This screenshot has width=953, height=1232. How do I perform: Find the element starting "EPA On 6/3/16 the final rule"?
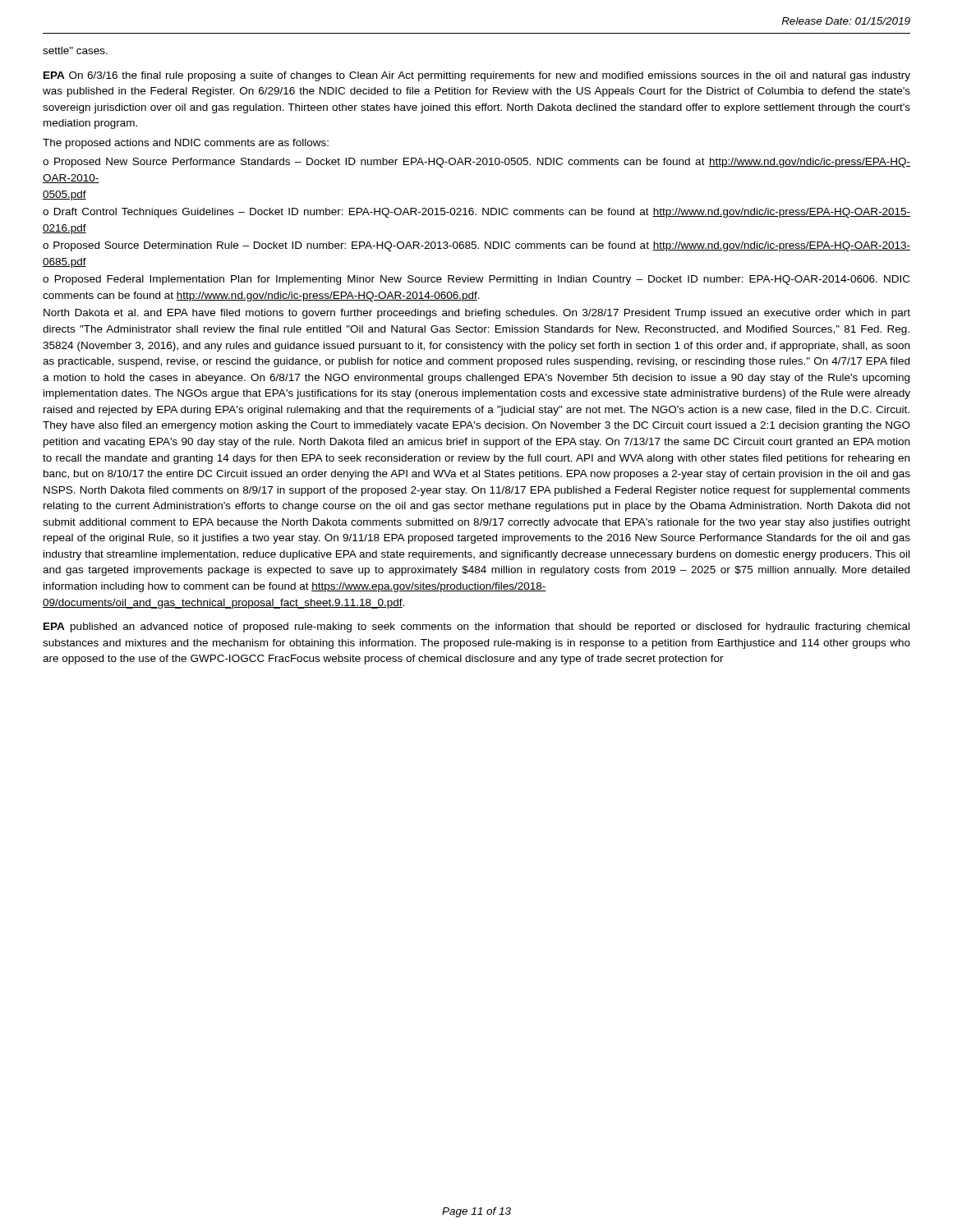click(x=476, y=339)
